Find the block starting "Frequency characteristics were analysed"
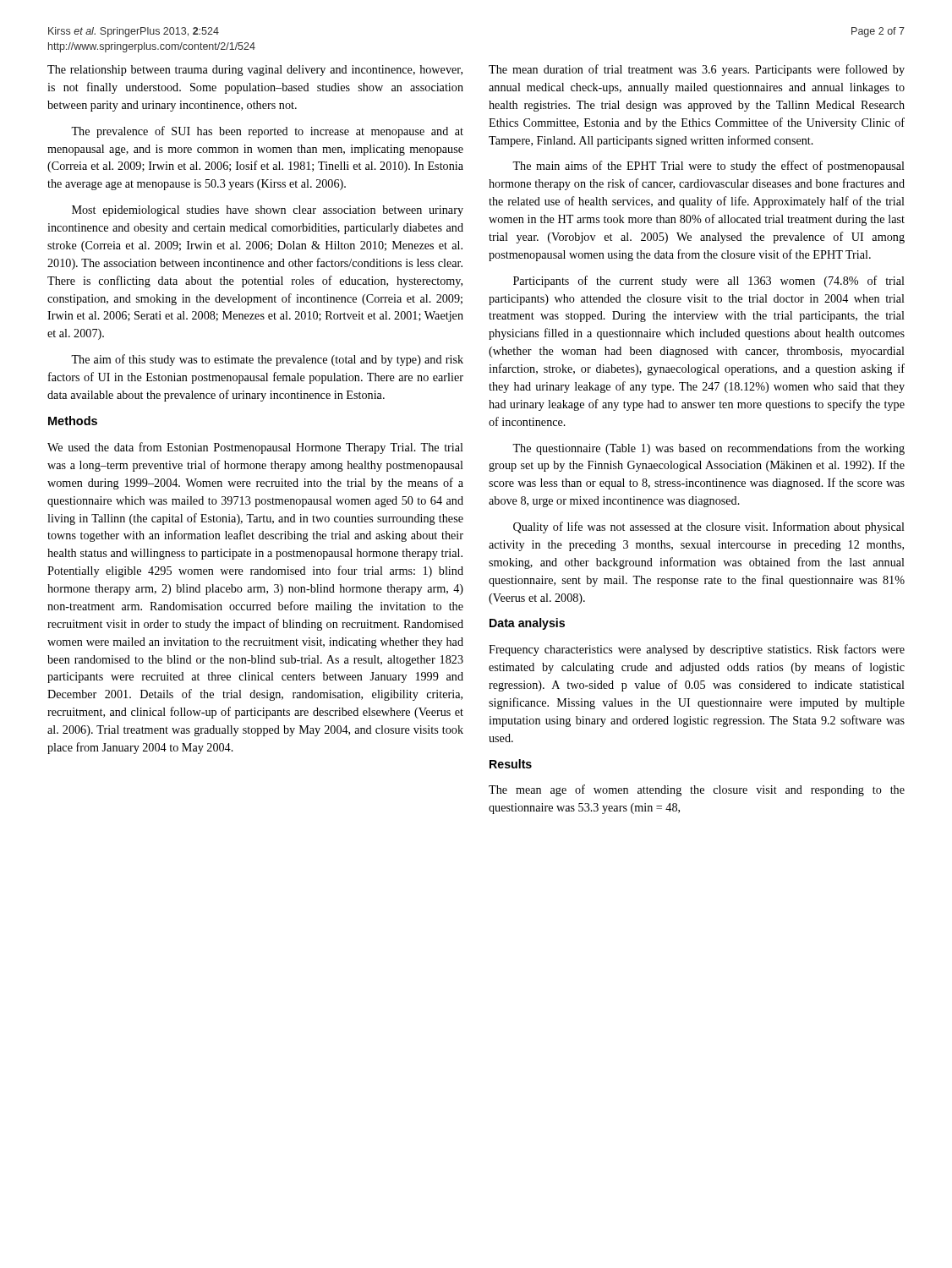This screenshot has height=1268, width=952. (697, 694)
